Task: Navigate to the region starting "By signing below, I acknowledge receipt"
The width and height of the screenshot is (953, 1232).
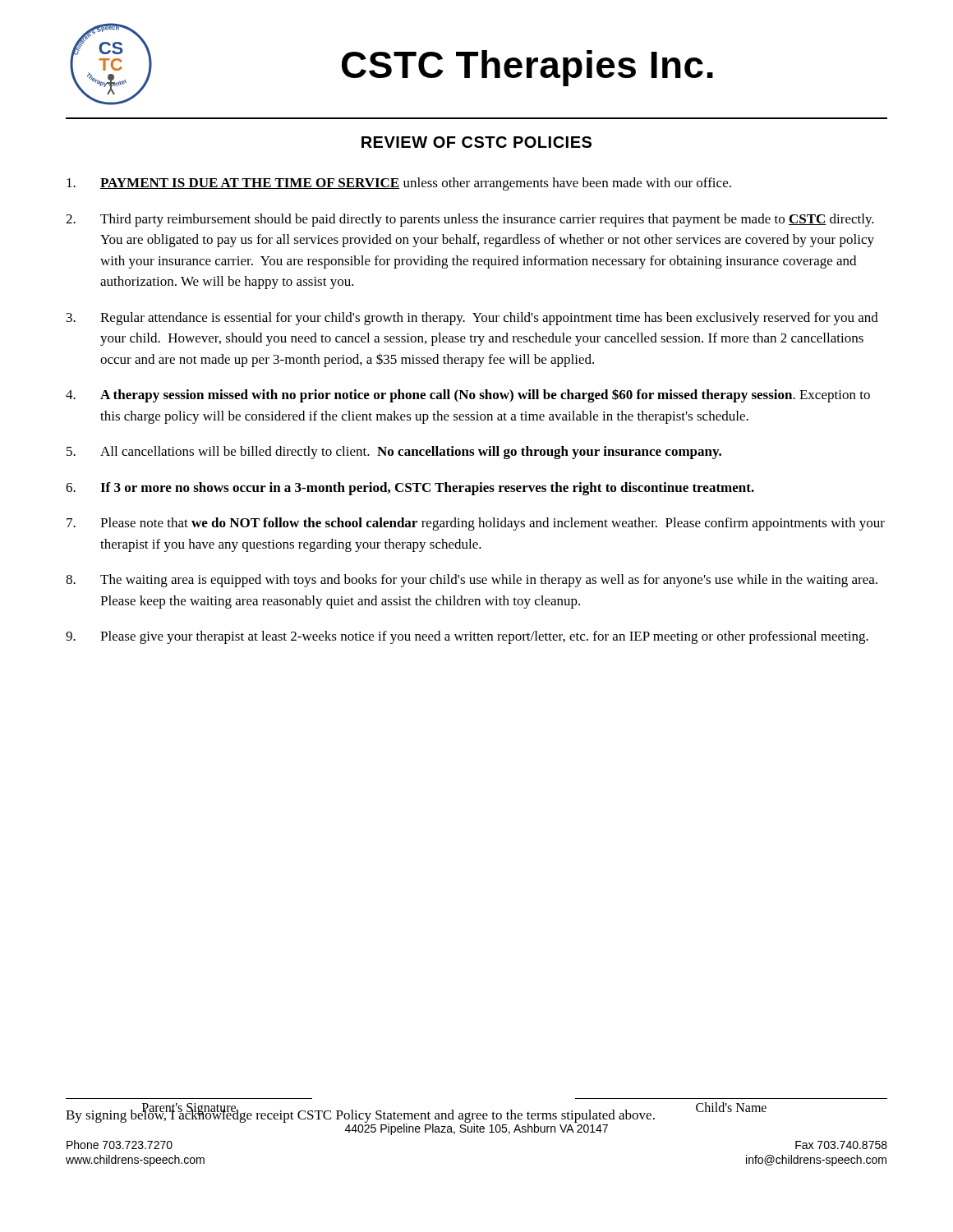Action: click(361, 1115)
